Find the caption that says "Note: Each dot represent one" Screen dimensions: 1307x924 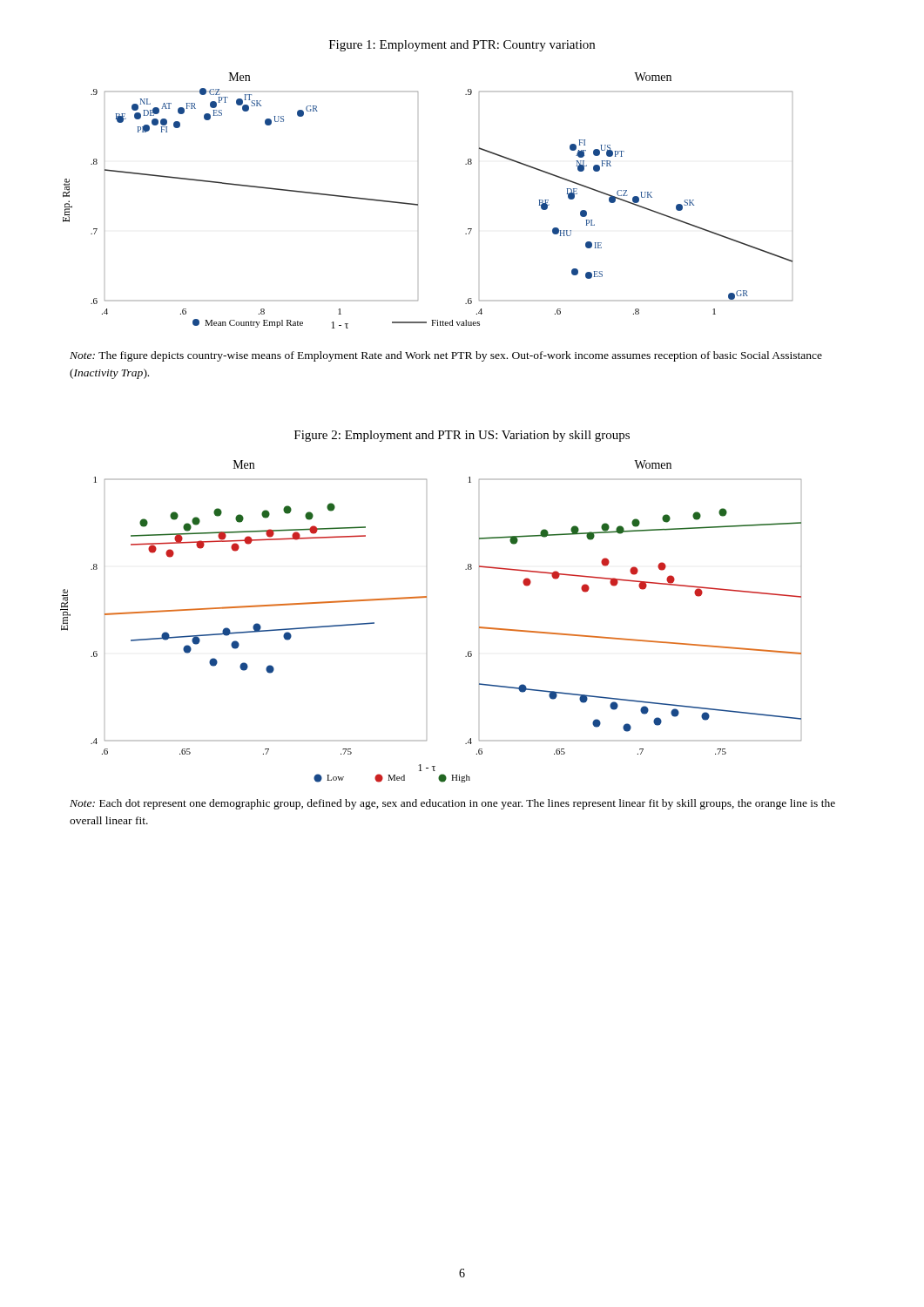[453, 812]
